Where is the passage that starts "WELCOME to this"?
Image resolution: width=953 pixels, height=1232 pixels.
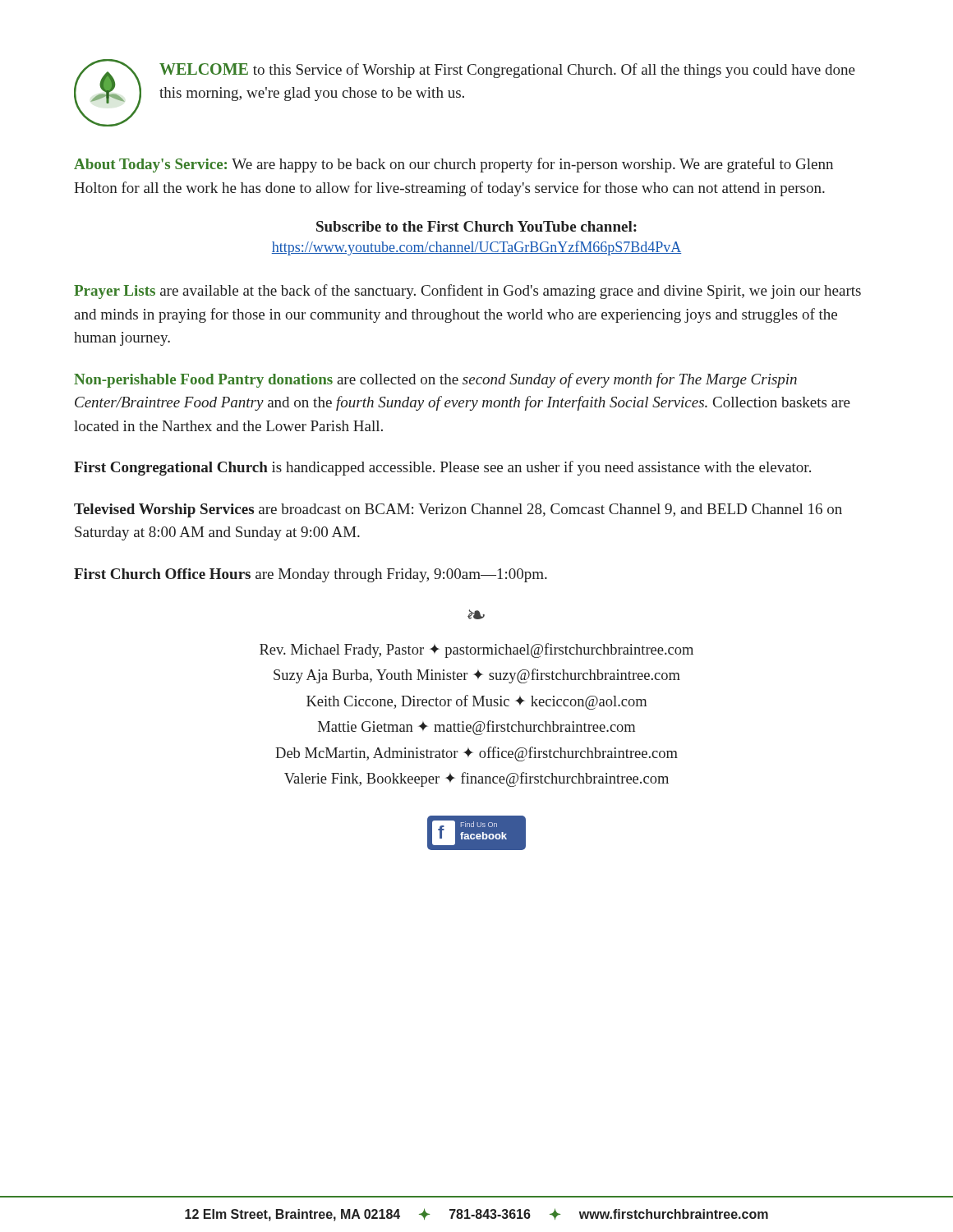tap(507, 81)
